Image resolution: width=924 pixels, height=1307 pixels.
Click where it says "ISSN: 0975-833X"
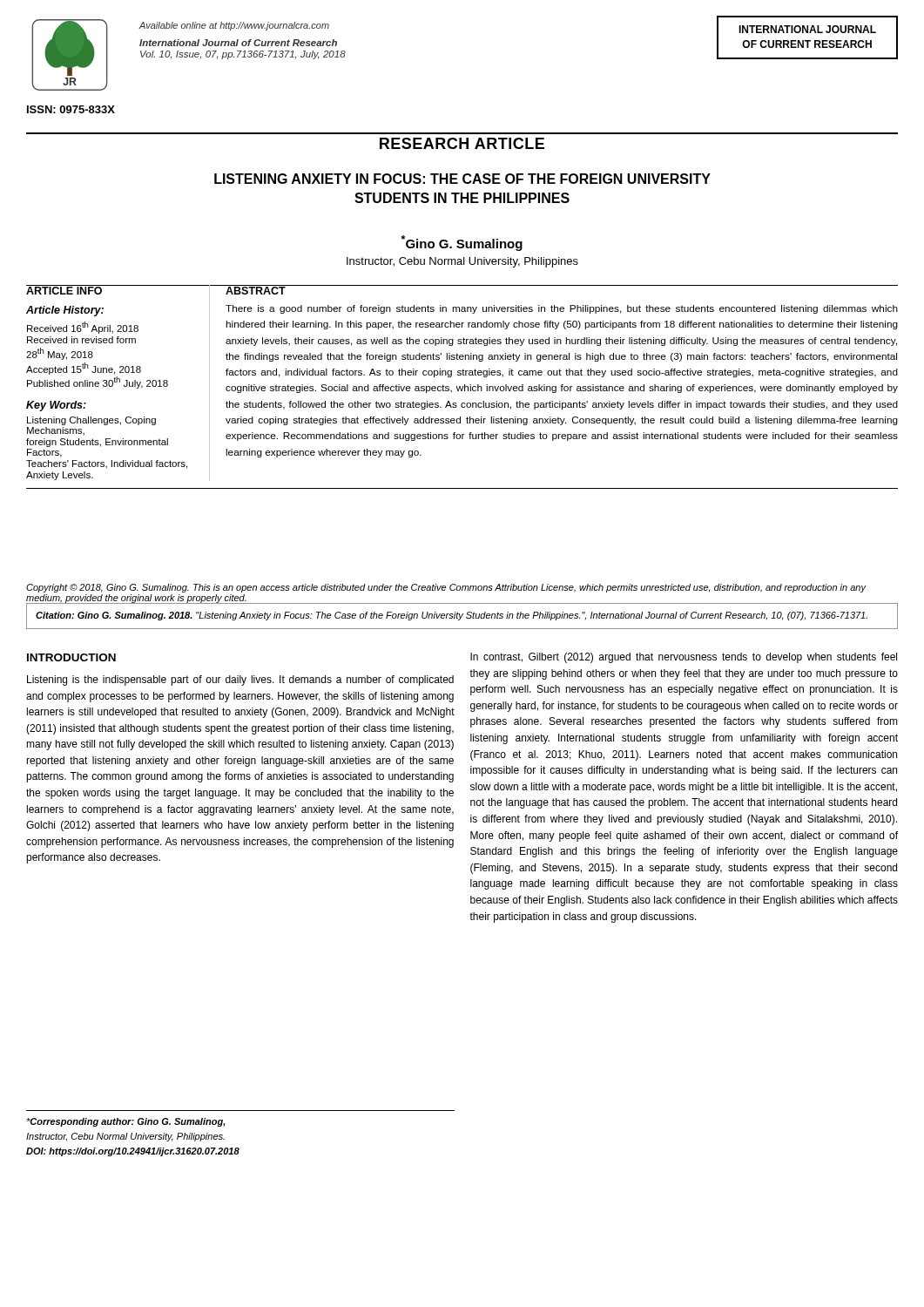(x=71, y=109)
